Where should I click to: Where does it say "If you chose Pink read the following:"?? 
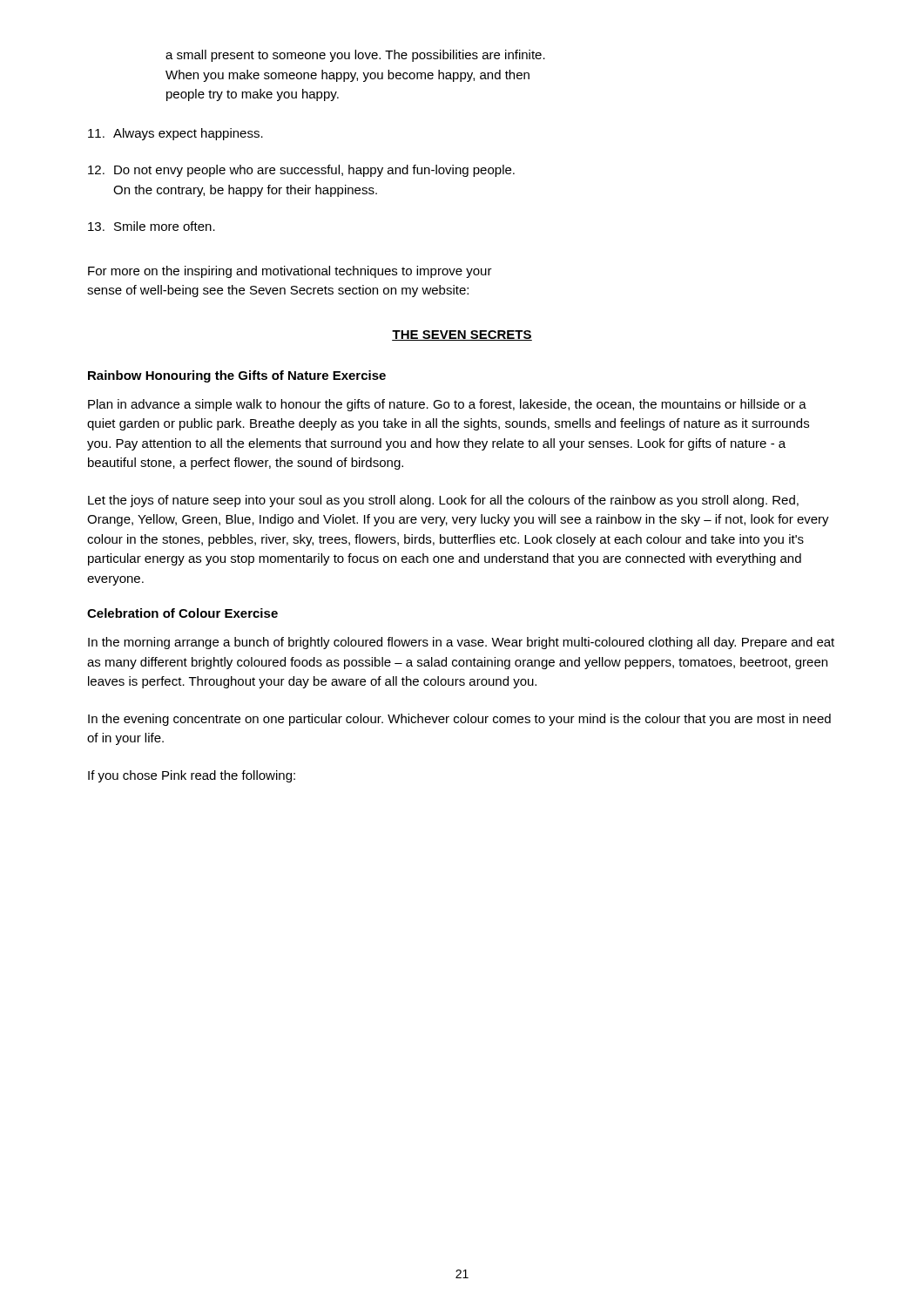[x=192, y=775]
